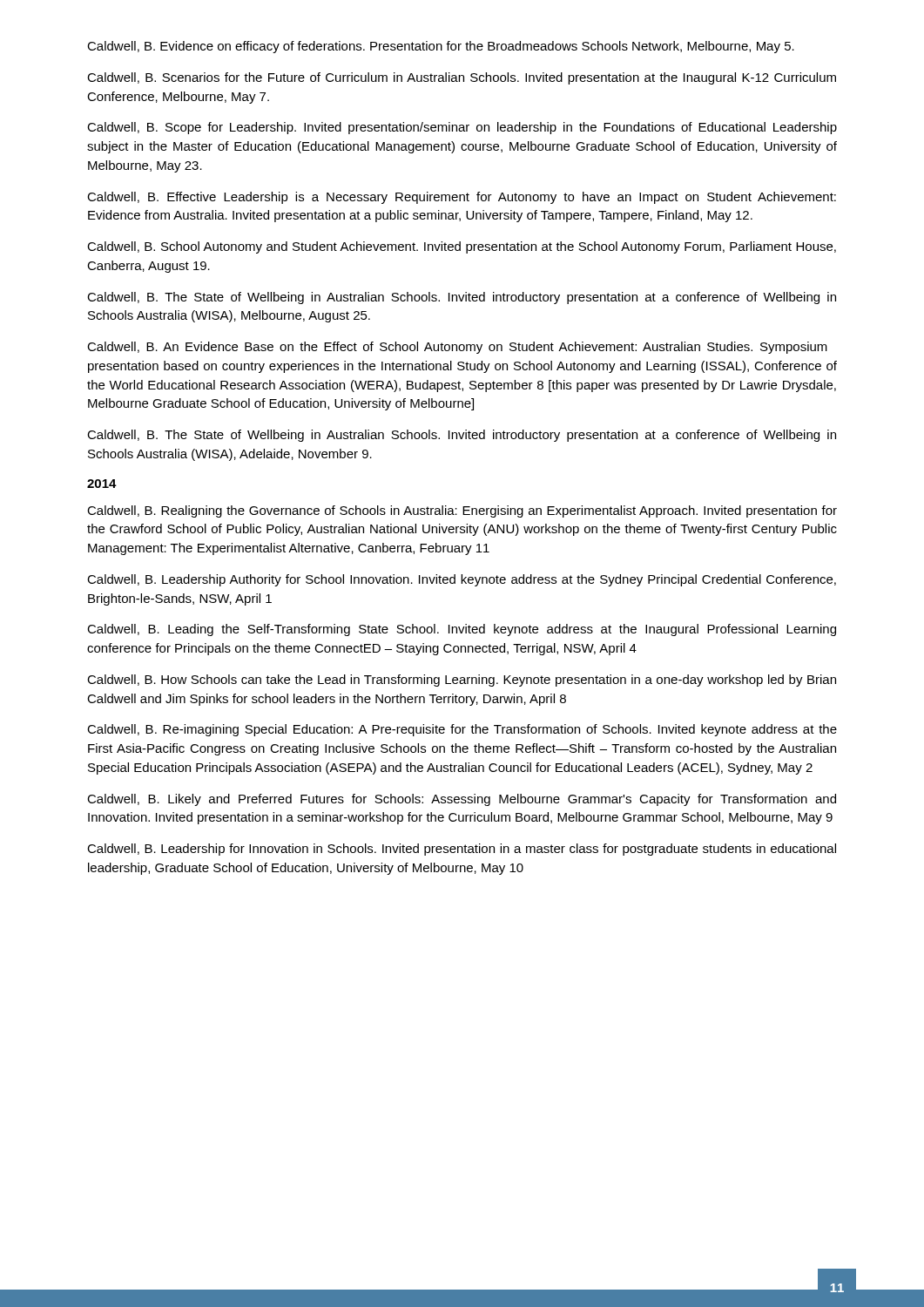Locate the list item that reads "Caldwell, B. Leadership for"
This screenshot has width=924, height=1307.
(462, 858)
